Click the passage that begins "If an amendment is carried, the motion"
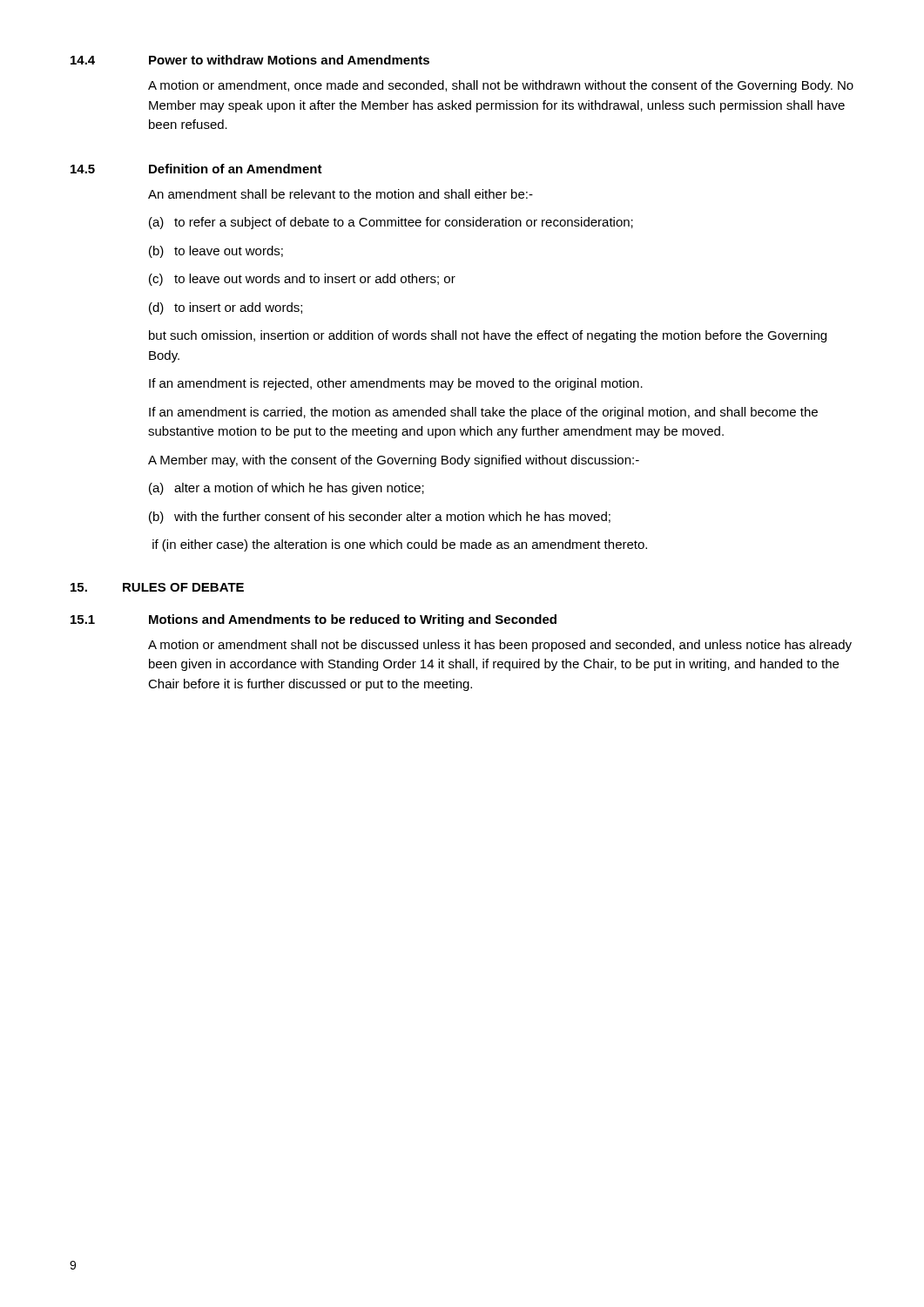Screen dimensions: 1307x924 [x=483, y=421]
